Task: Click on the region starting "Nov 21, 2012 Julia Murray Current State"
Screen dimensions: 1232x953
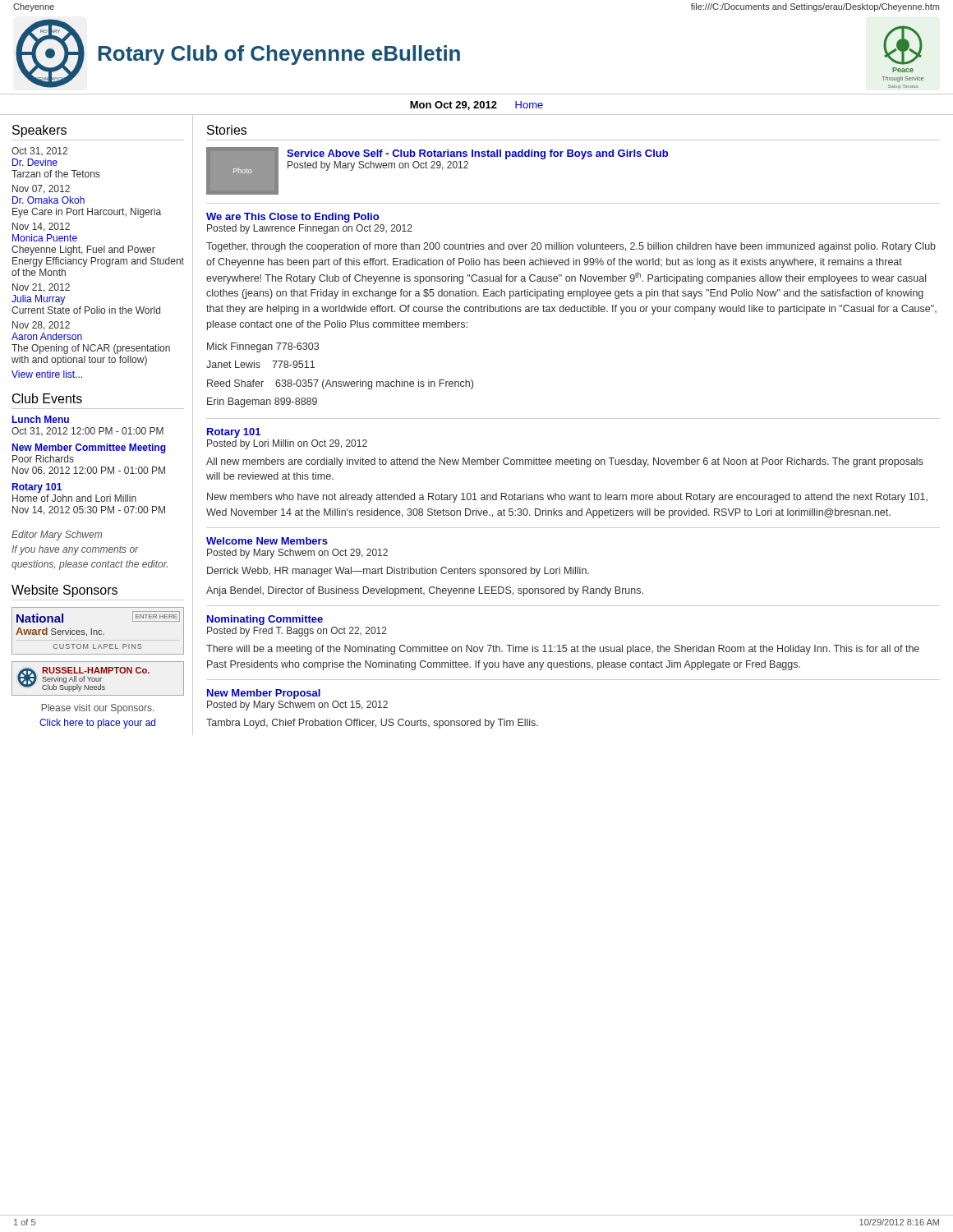Action: 98,299
